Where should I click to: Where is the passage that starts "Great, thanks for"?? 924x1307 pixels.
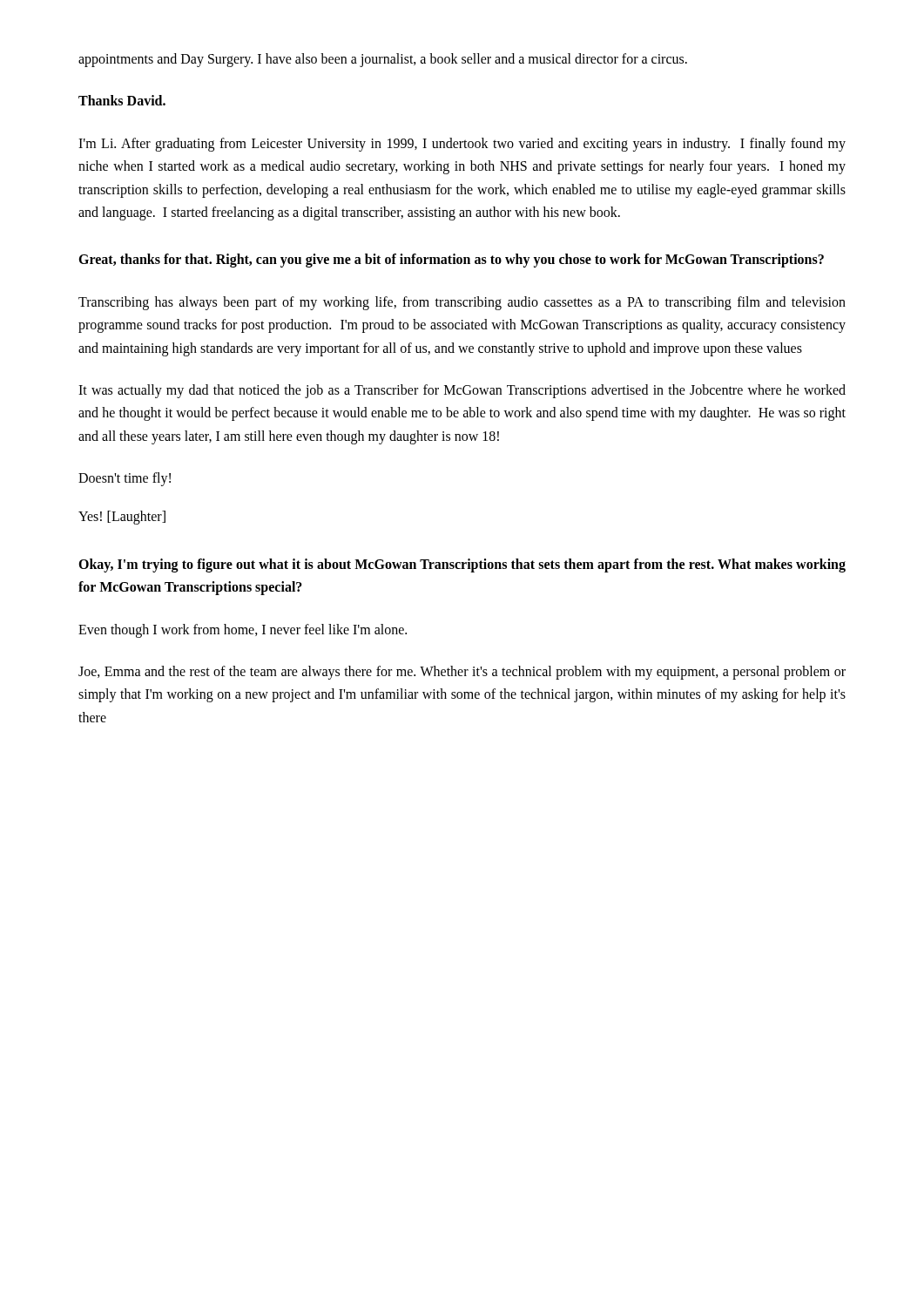pos(451,260)
